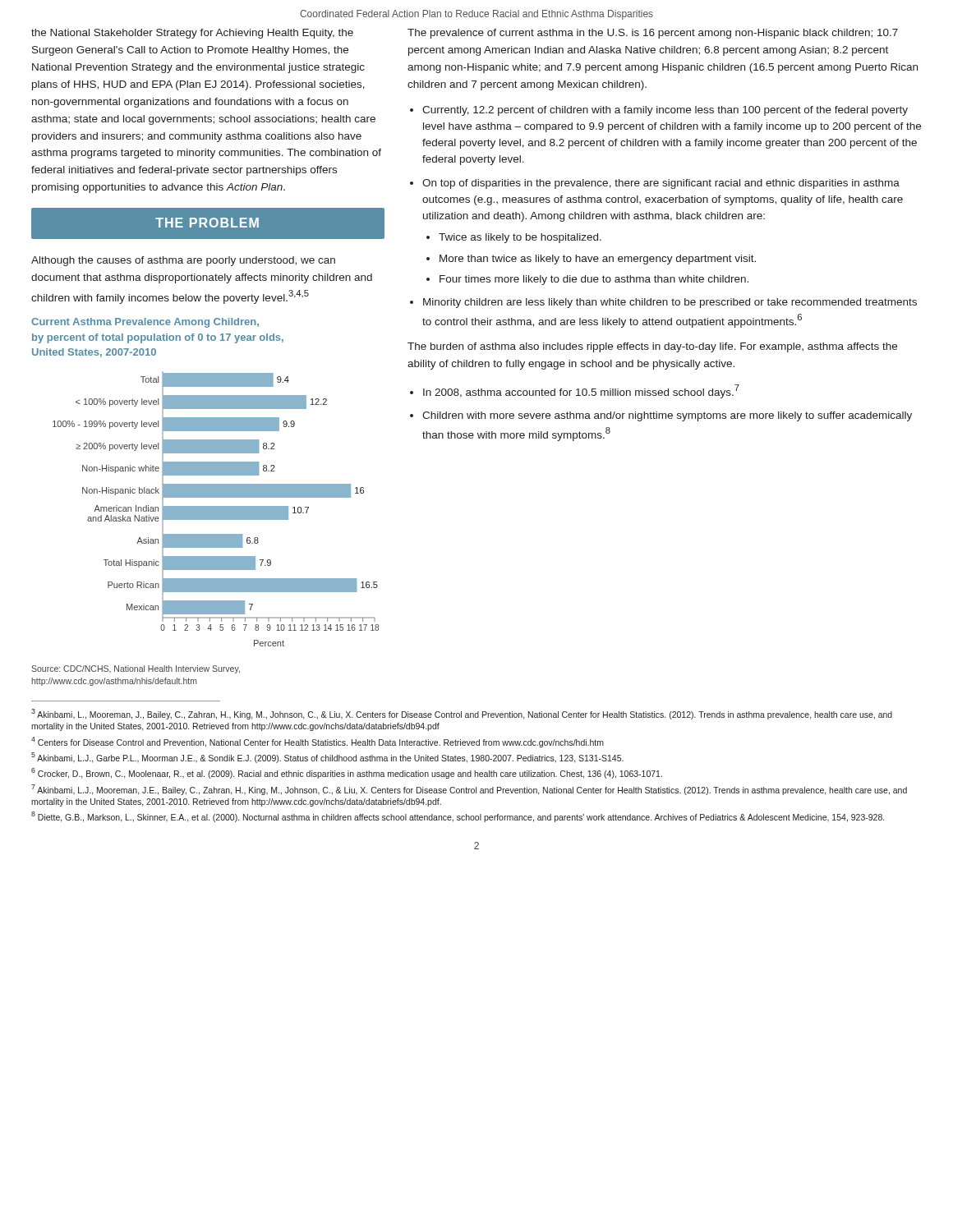This screenshot has height=1232, width=953.
Task: Where is the passage that starts "6 Crocker, D., Brown, C.,"?
Action: 347,773
